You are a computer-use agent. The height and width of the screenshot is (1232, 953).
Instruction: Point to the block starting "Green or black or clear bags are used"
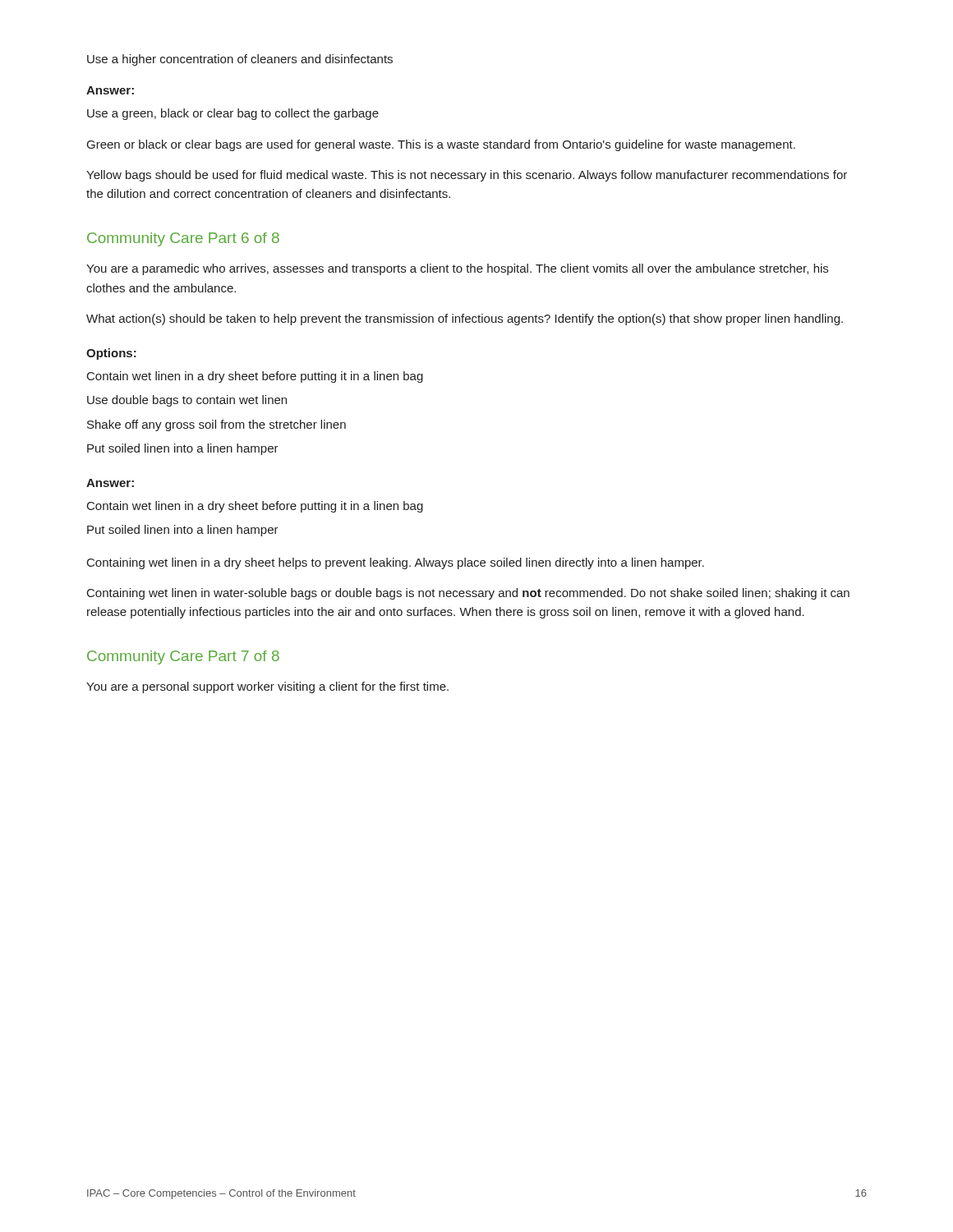coord(441,144)
